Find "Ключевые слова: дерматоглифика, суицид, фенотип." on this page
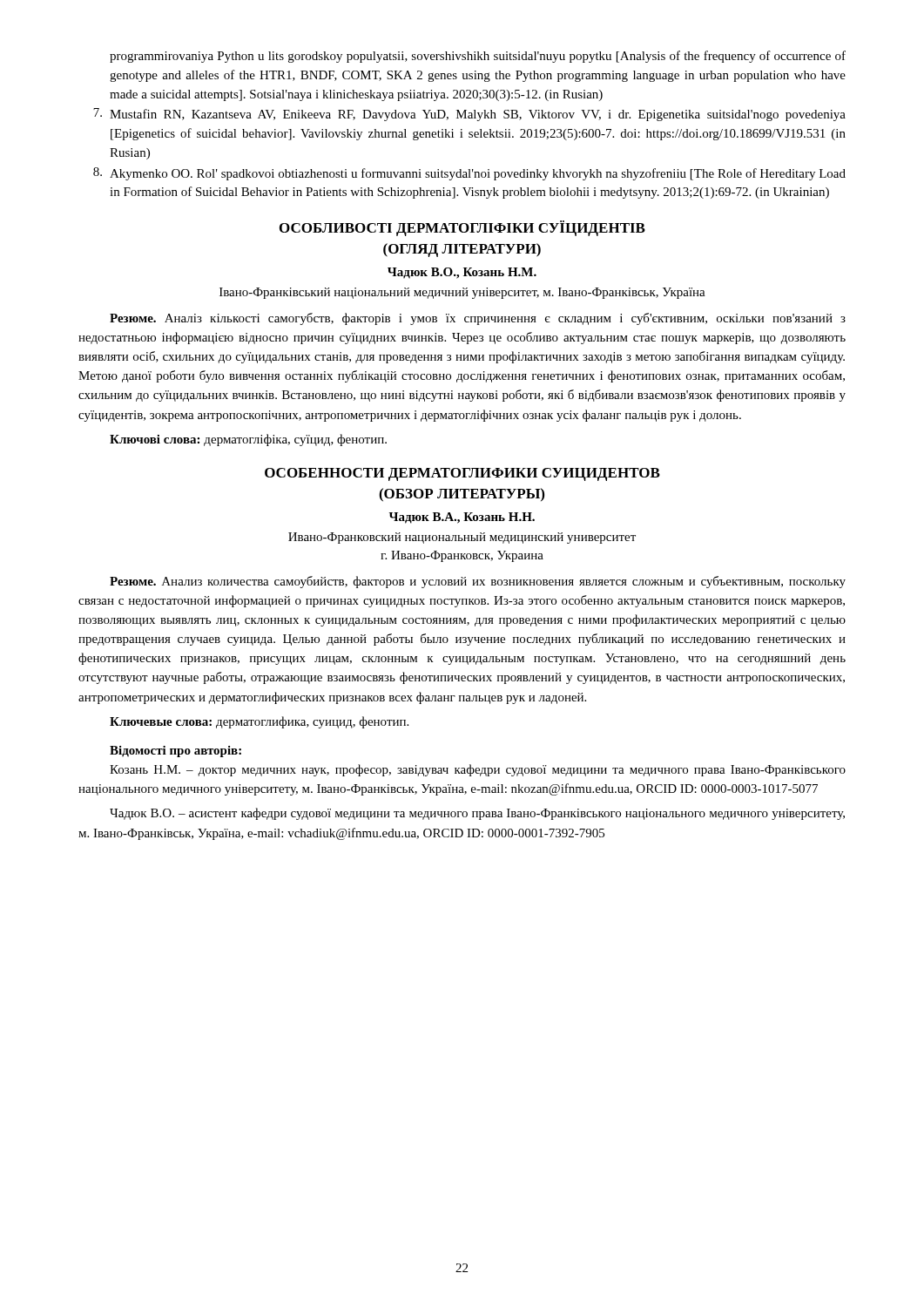 (x=260, y=721)
